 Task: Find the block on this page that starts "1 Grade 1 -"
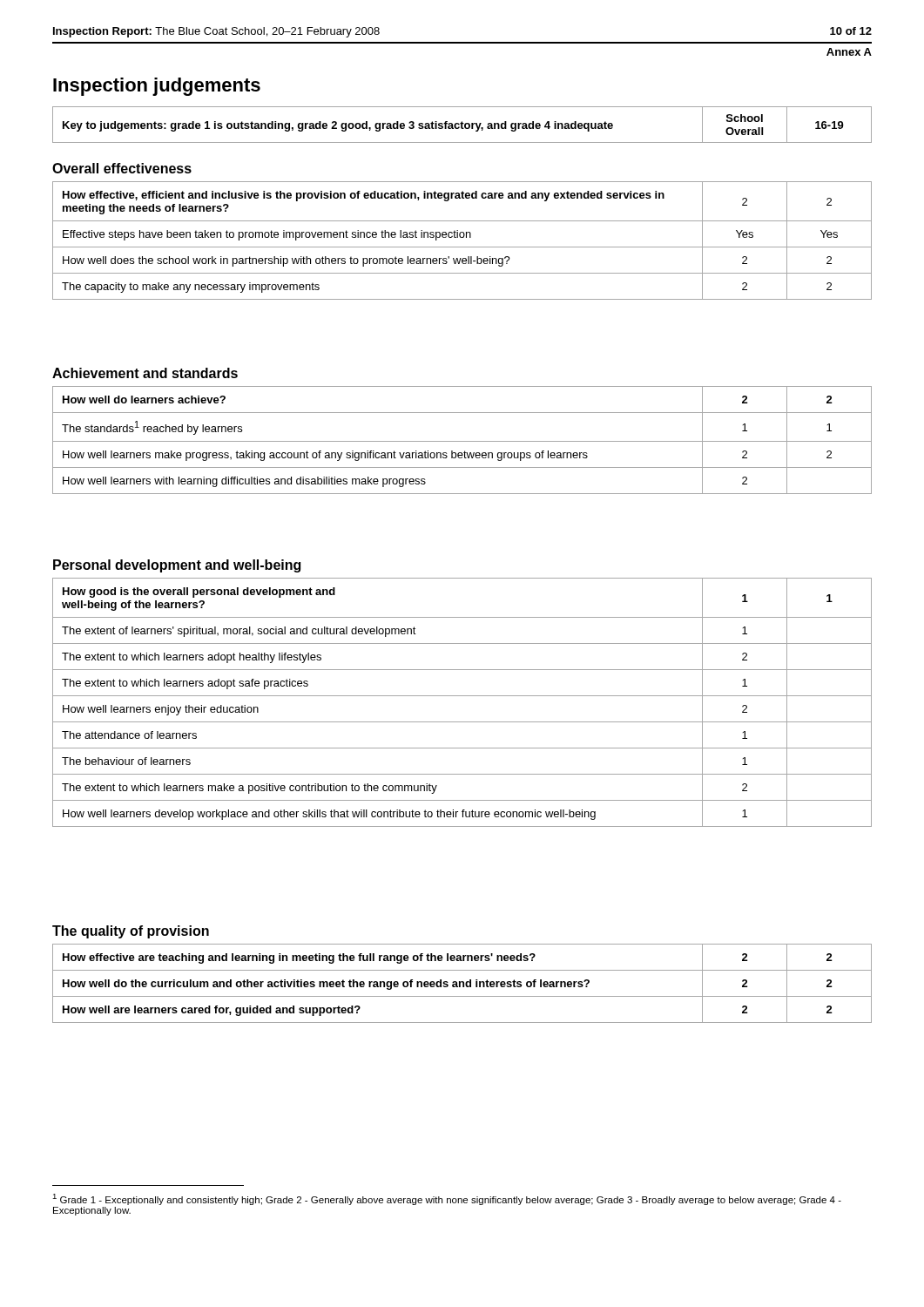pyautogui.click(x=462, y=1200)
